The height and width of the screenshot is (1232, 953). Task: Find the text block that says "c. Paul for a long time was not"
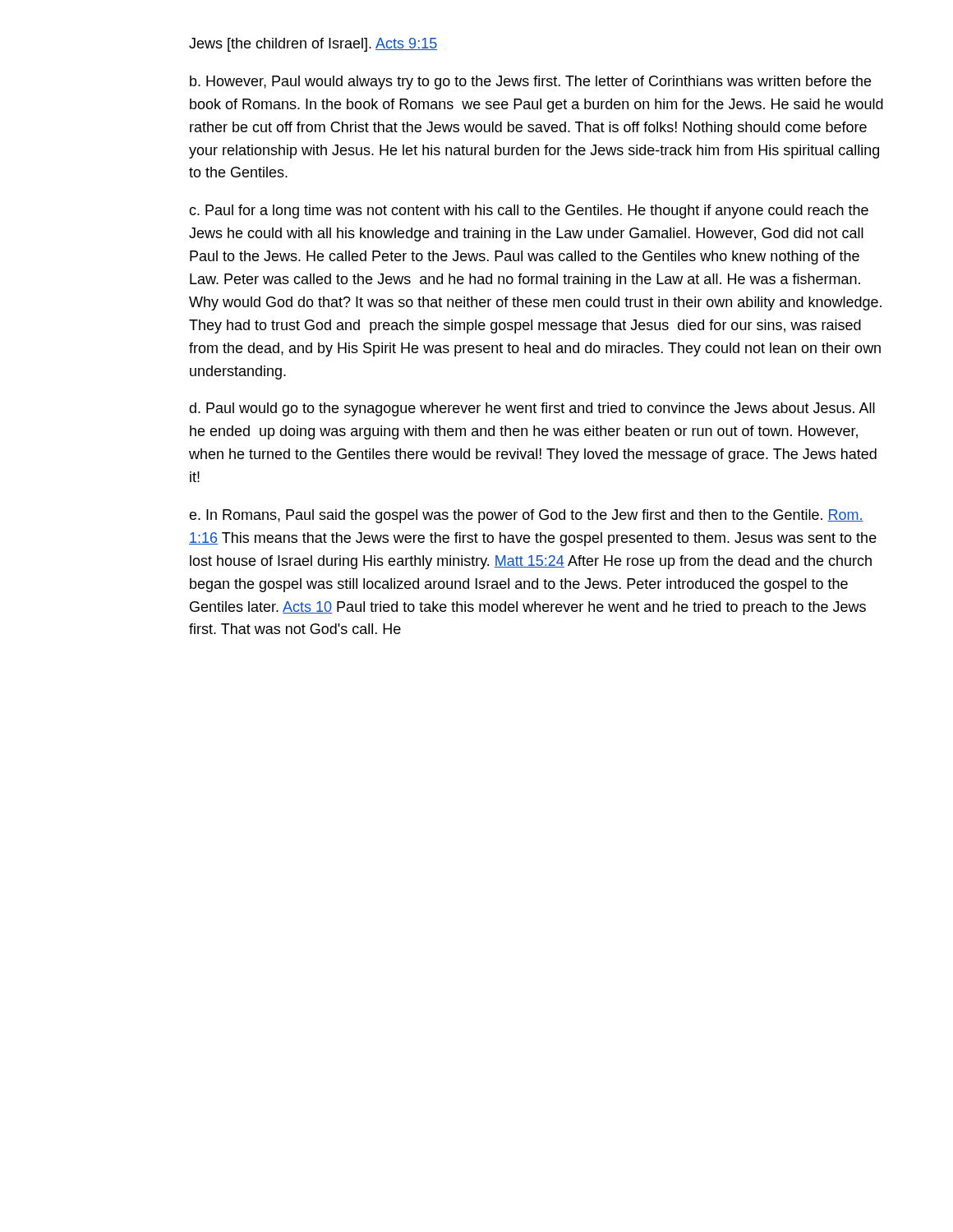pyautogui.click(x=536, y=291)
